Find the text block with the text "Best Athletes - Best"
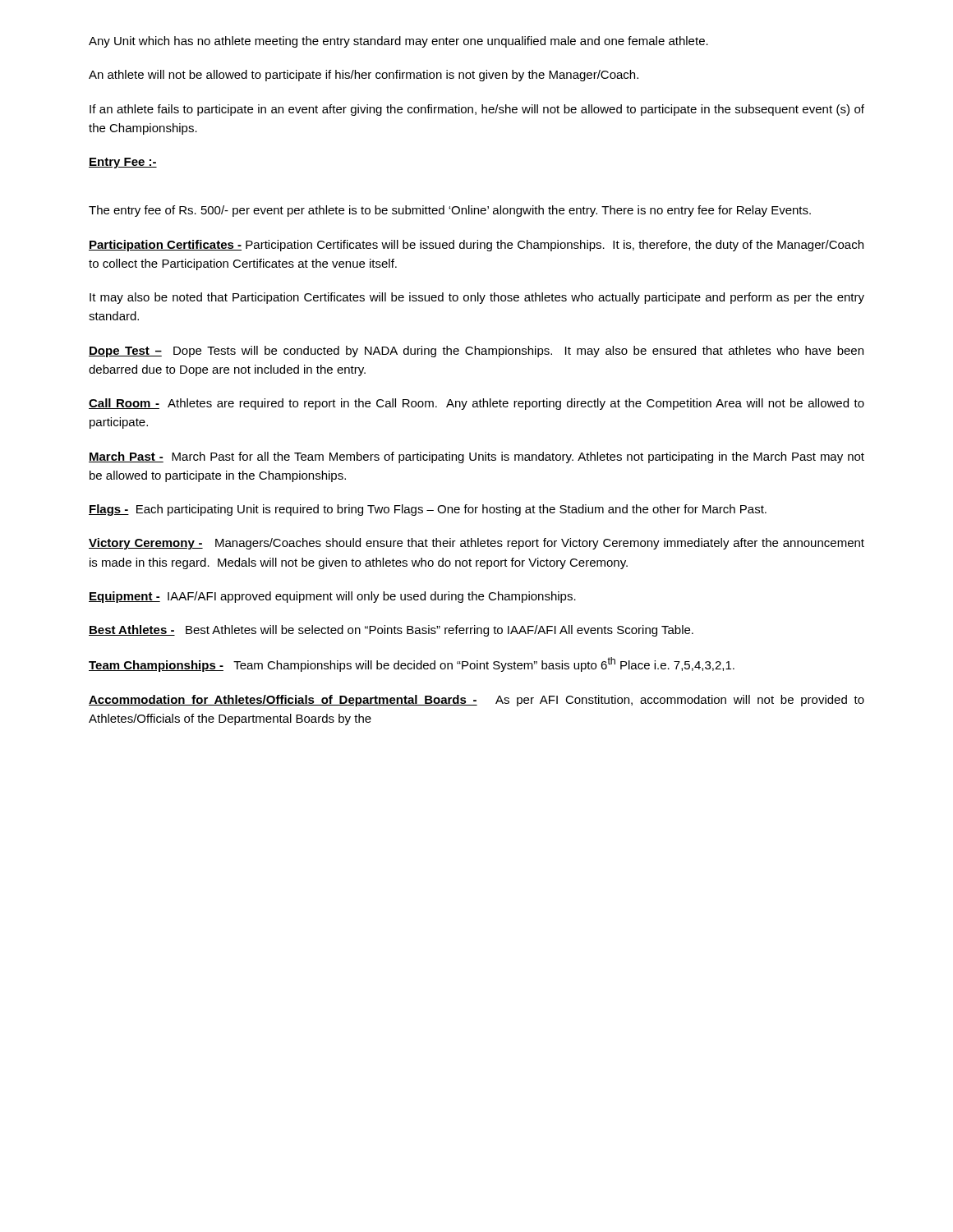 click(391, 630)
